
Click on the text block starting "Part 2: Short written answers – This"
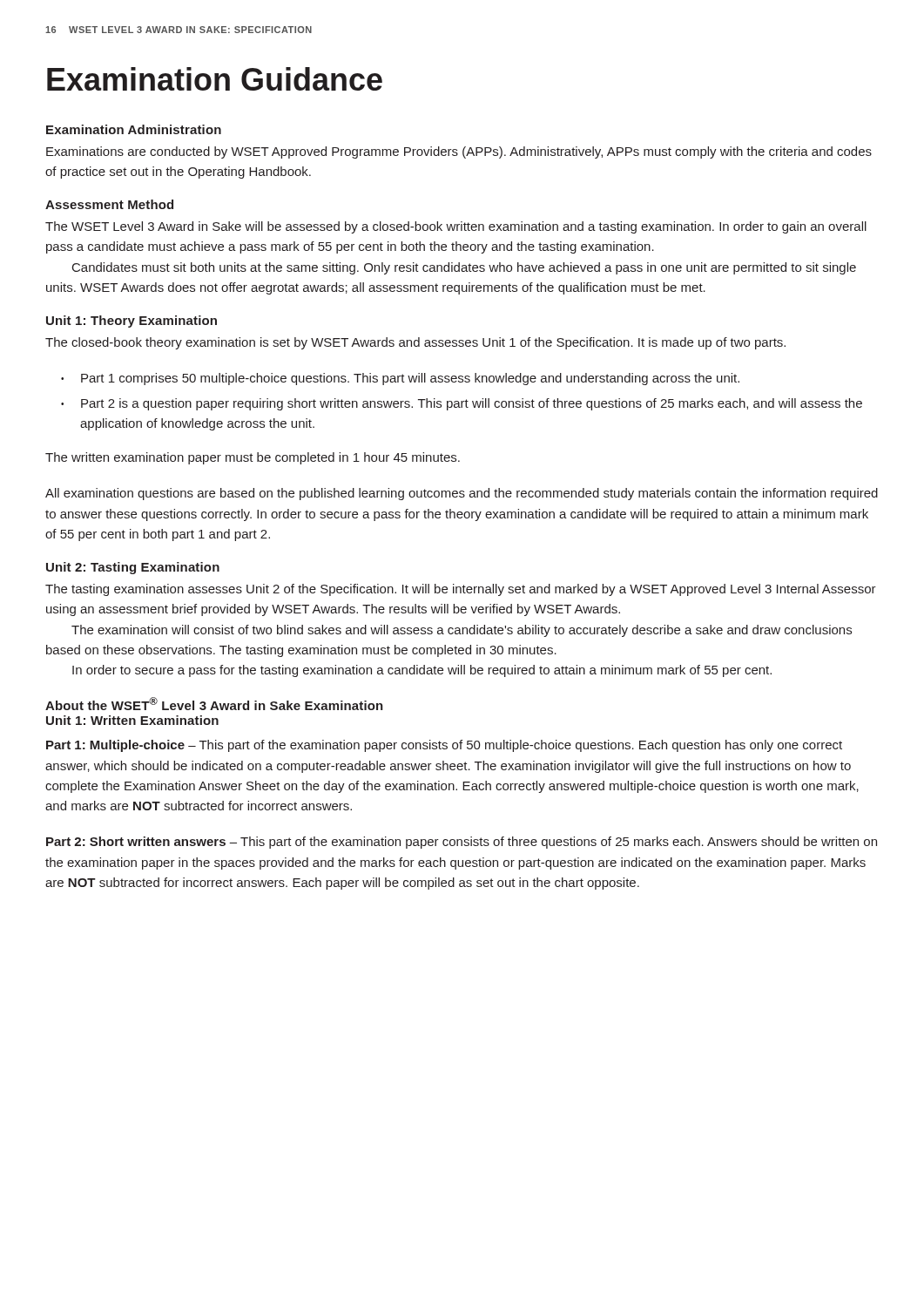(x=462, y=862)
